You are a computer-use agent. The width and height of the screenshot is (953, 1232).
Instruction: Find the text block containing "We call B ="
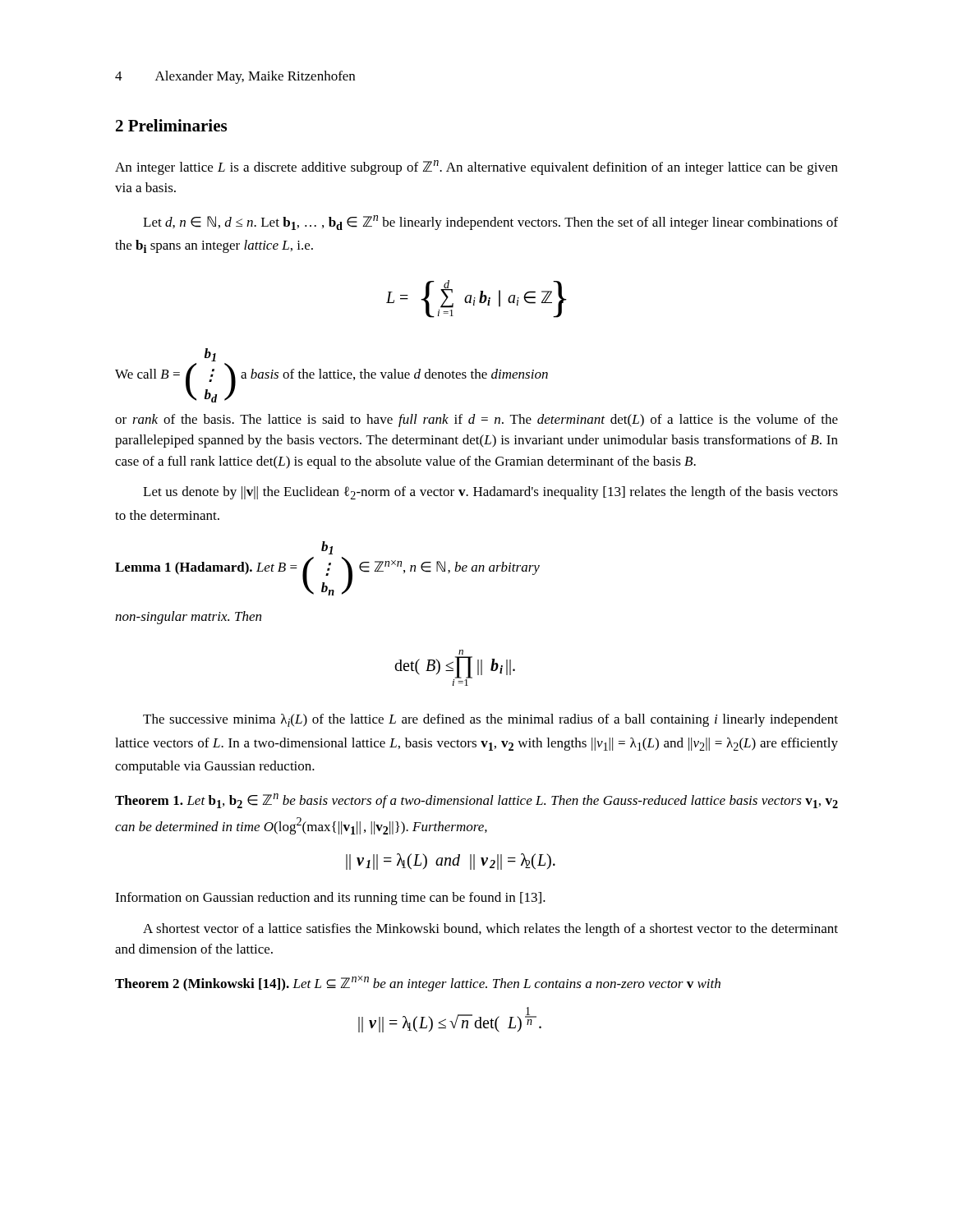pos(476,407)
